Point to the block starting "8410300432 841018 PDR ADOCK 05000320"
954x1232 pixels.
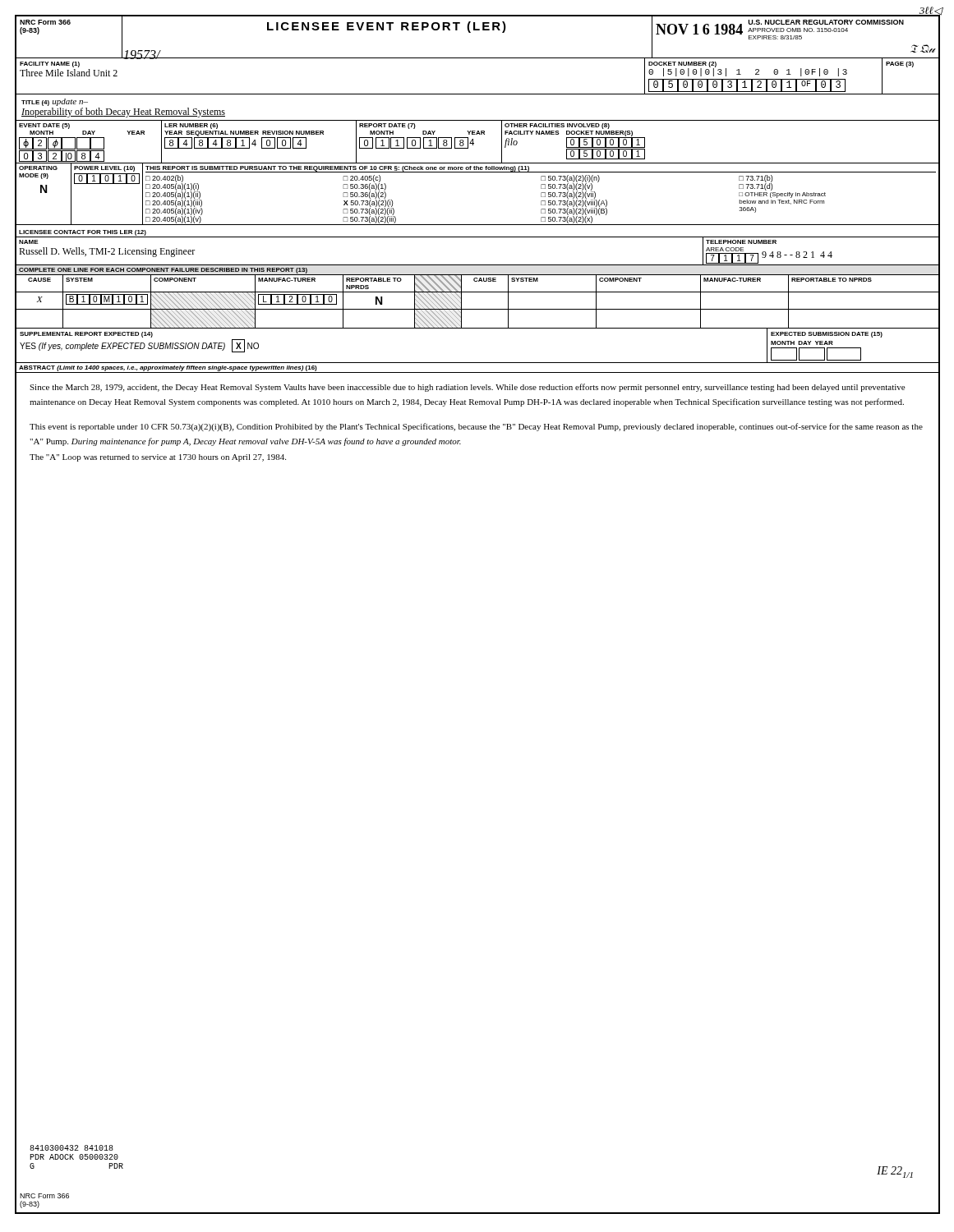coord(76,1158)
